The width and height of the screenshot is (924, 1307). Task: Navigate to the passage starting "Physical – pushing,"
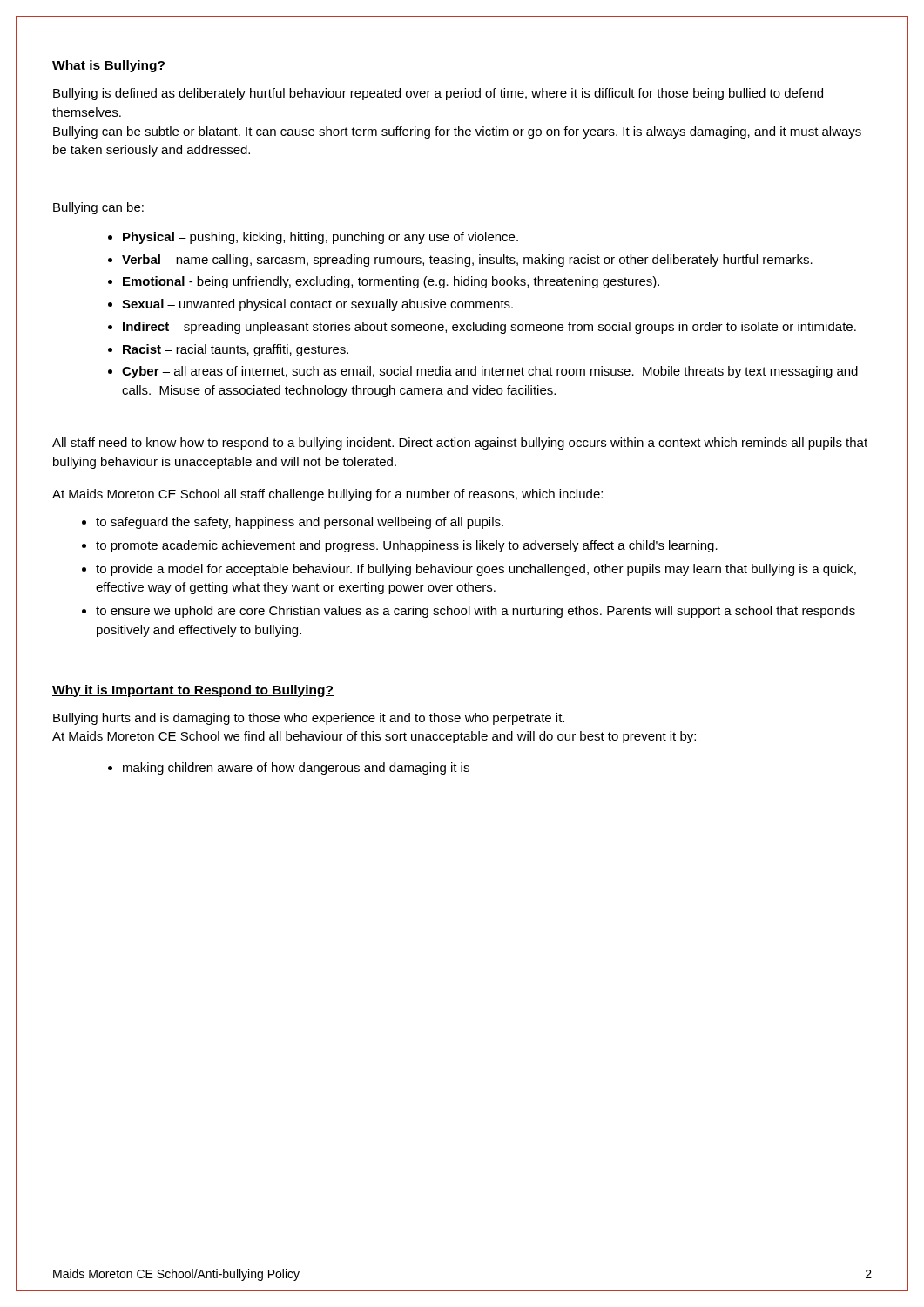pos(321,236)
